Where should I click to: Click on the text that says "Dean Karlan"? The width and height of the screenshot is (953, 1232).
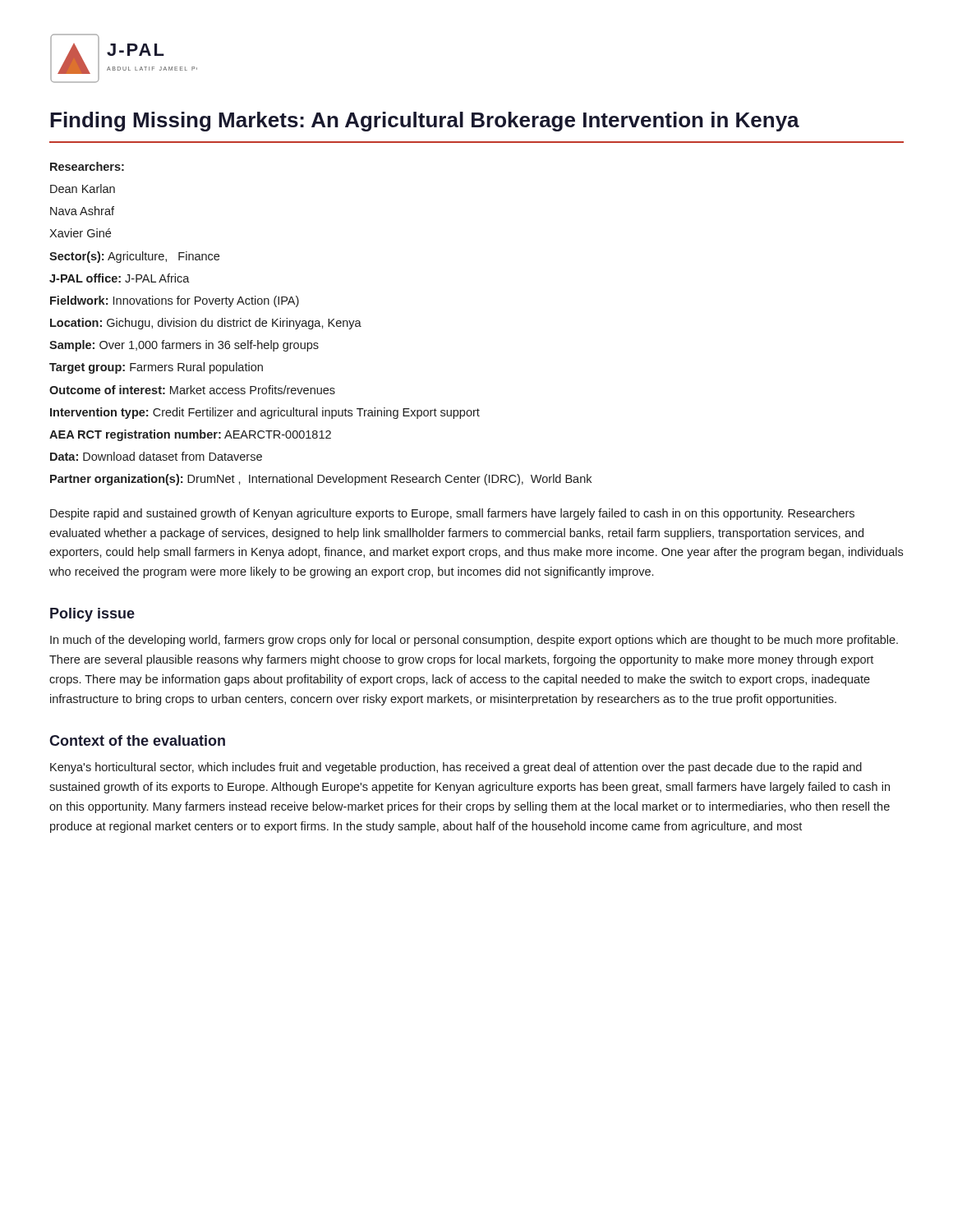82,189
